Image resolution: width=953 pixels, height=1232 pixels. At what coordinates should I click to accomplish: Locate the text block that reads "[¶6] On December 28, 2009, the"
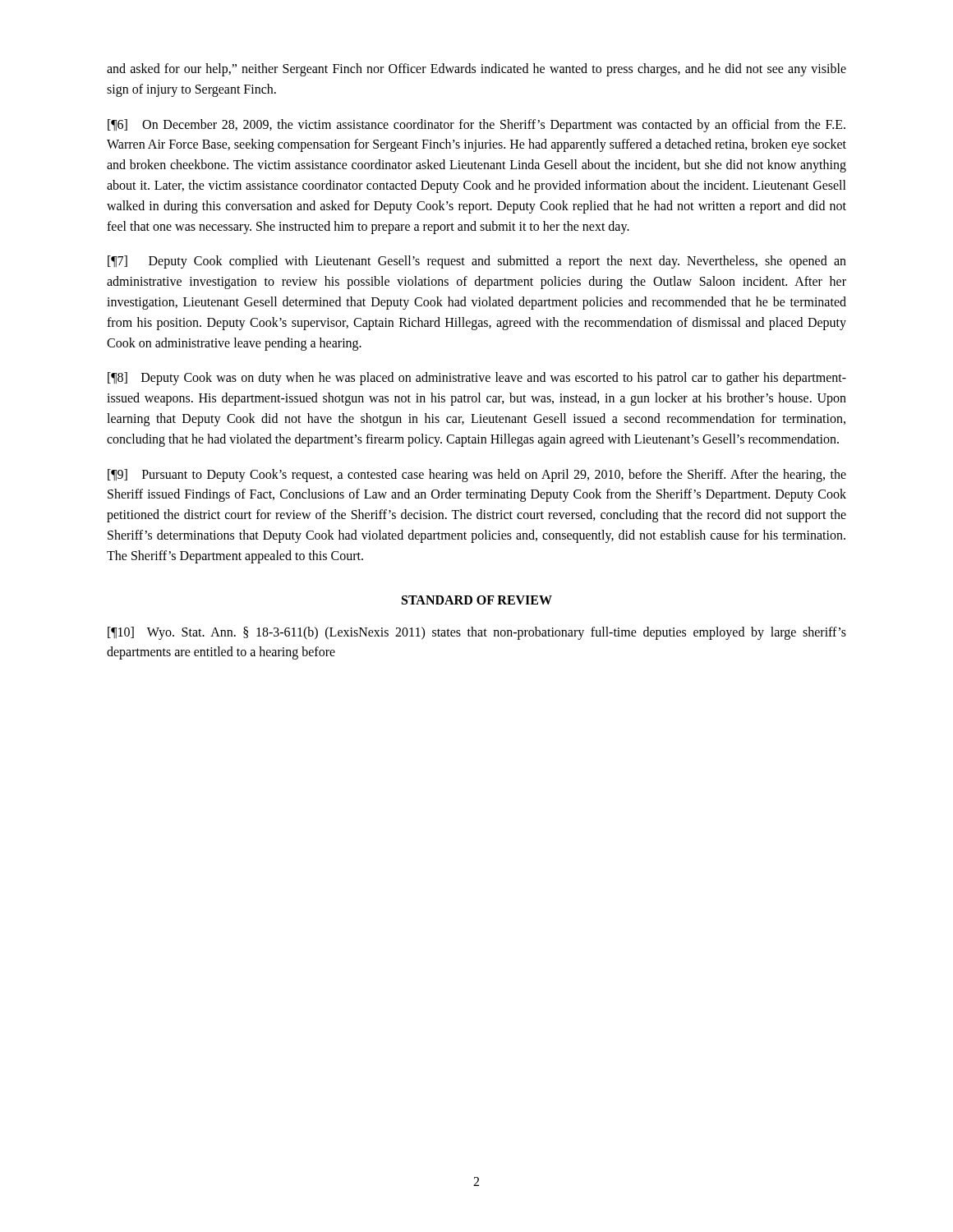[476, 175]
